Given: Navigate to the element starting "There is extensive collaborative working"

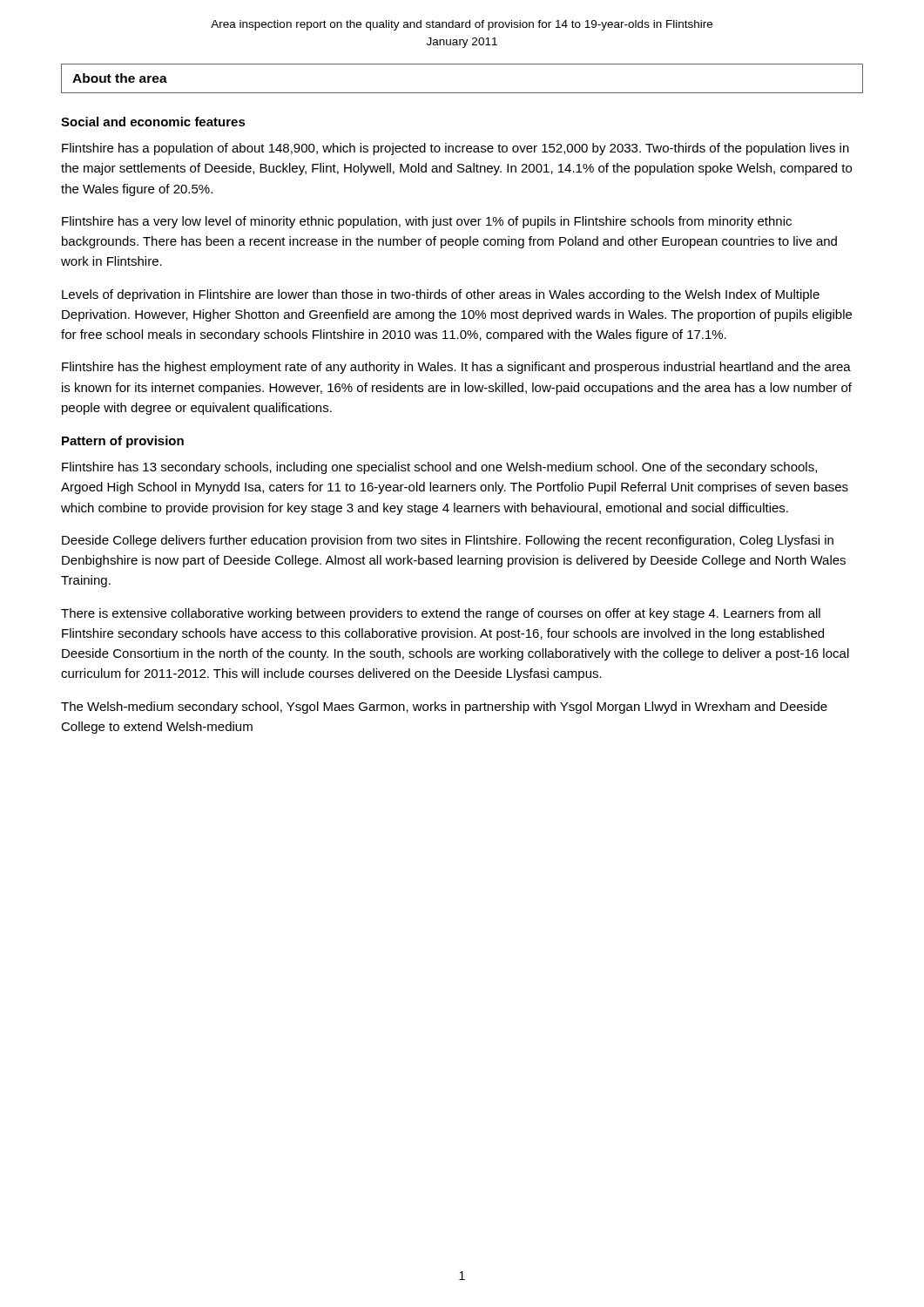Looking at the screenshot, I should click(x=455, y=643).
